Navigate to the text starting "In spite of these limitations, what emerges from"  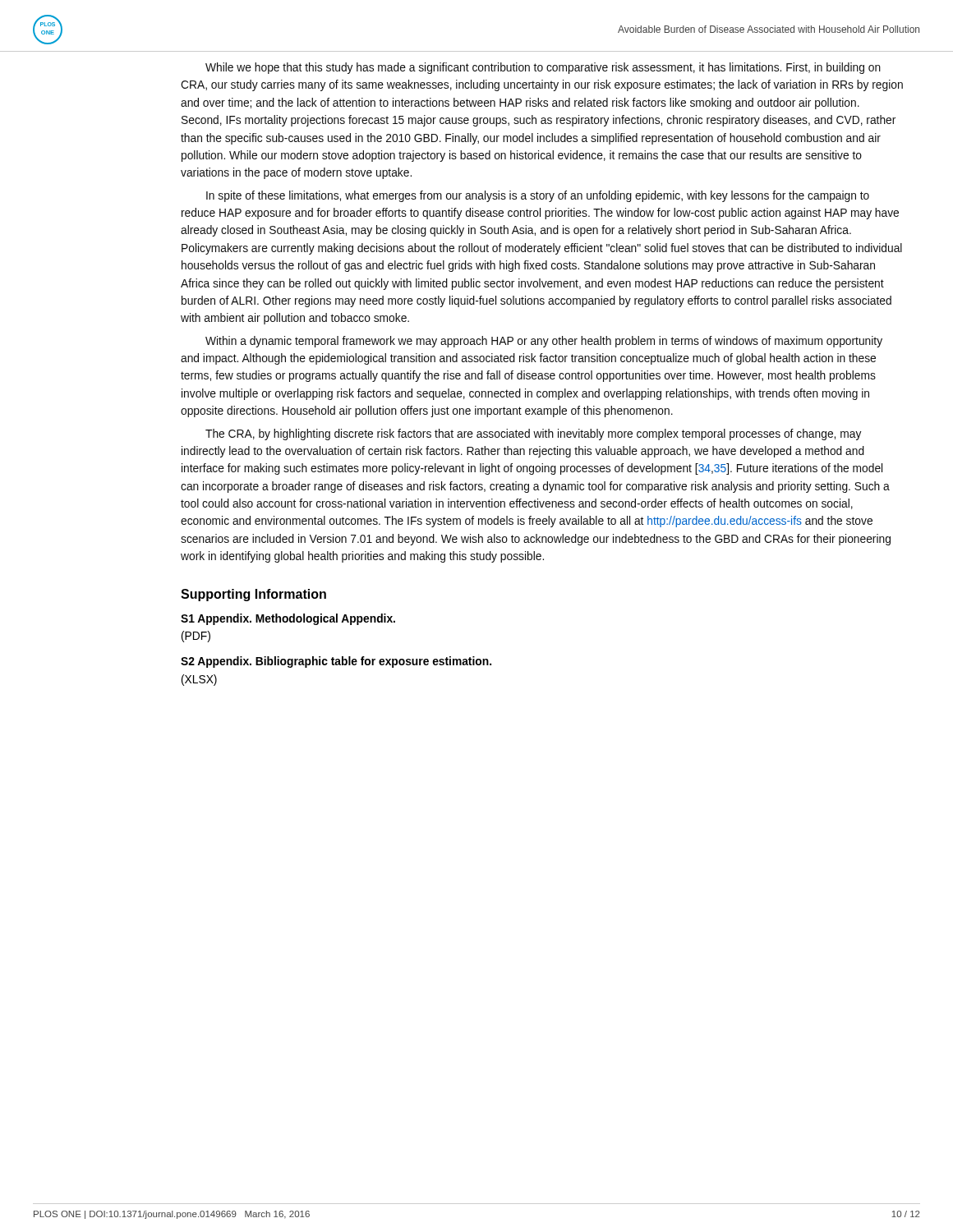pyautogui.click(x=542, y=257)
